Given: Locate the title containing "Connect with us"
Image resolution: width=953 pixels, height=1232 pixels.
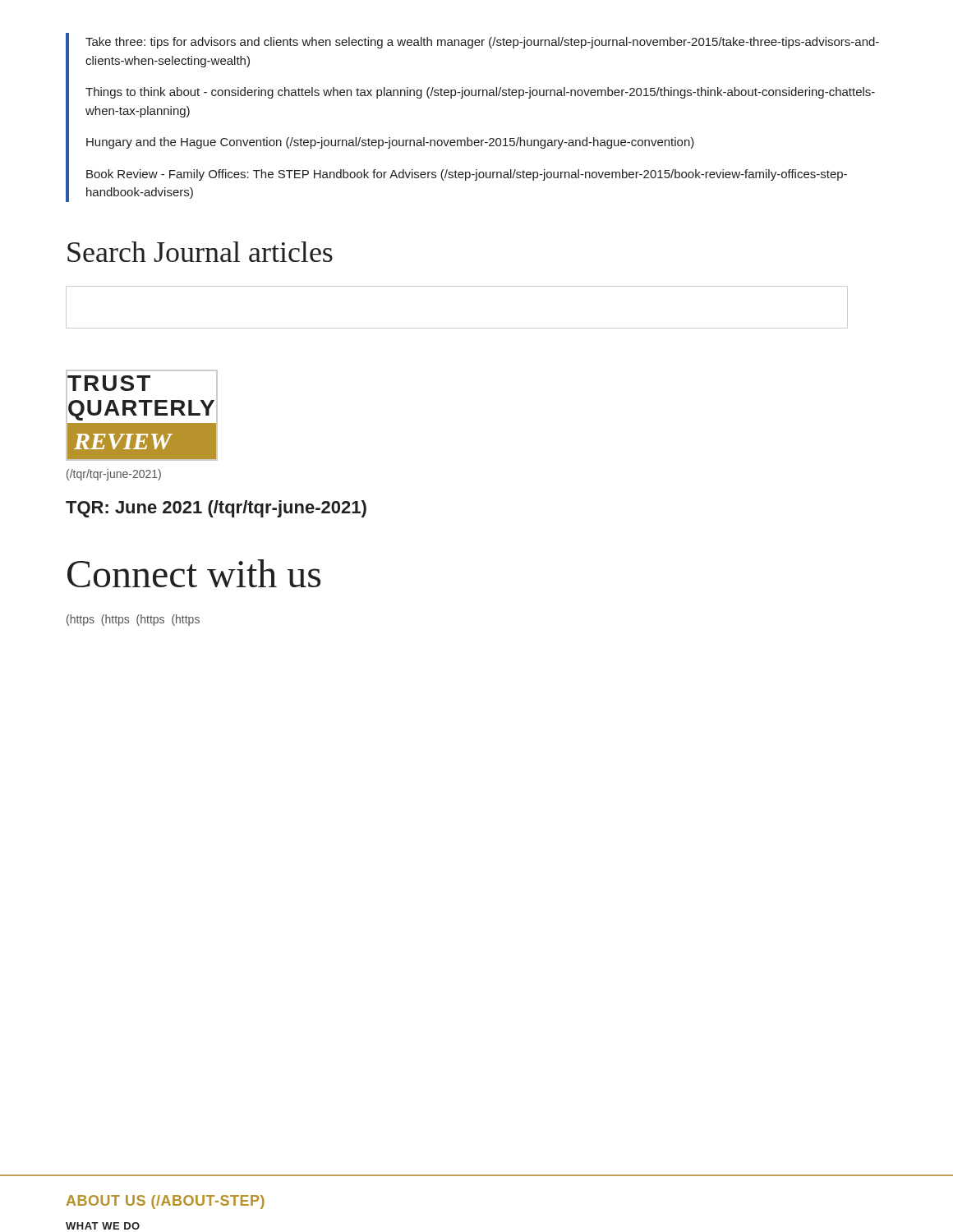Looking at the screenshot, I should click(x=194, y=574).
